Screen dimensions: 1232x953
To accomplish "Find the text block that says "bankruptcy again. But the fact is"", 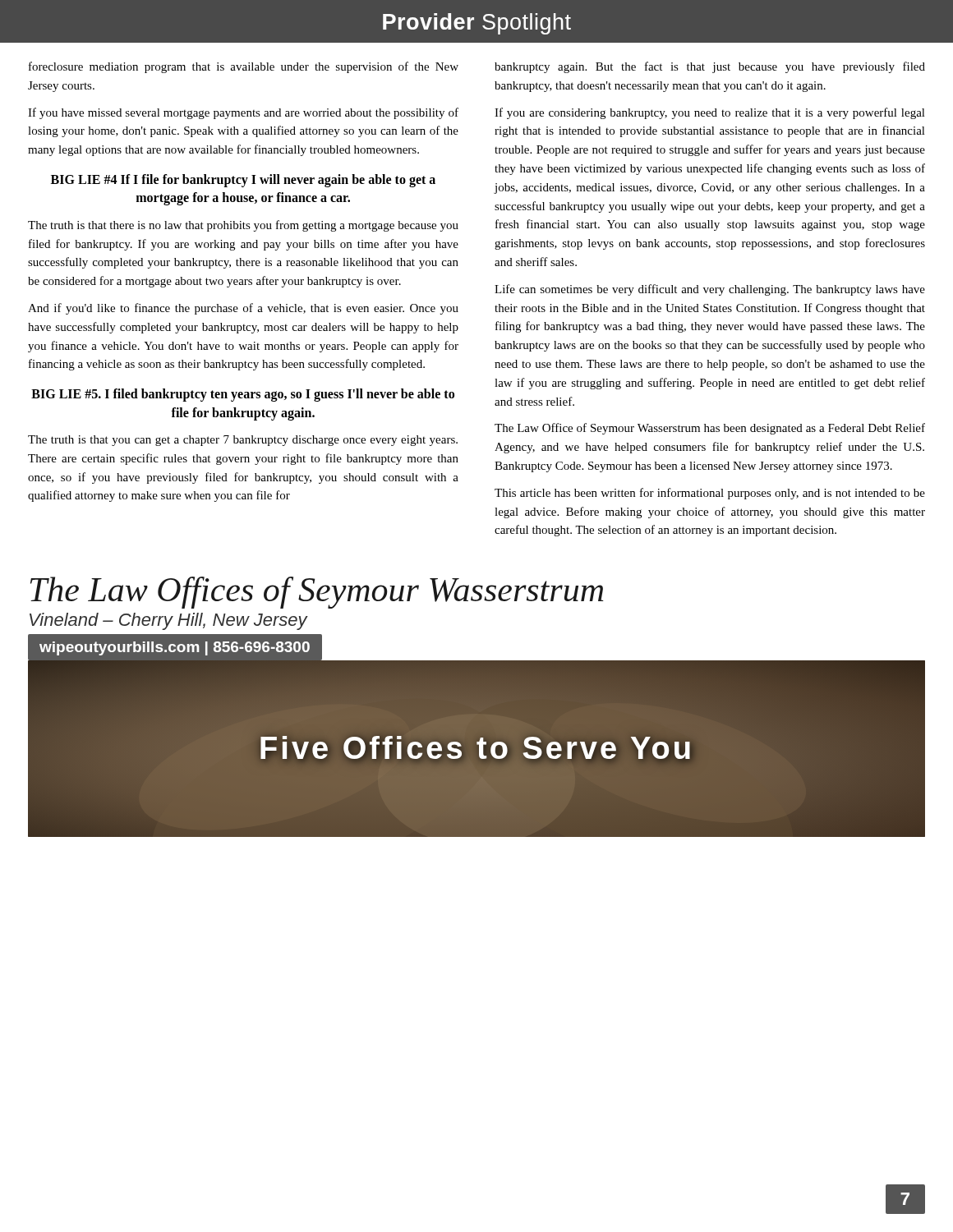I will 710,76.
